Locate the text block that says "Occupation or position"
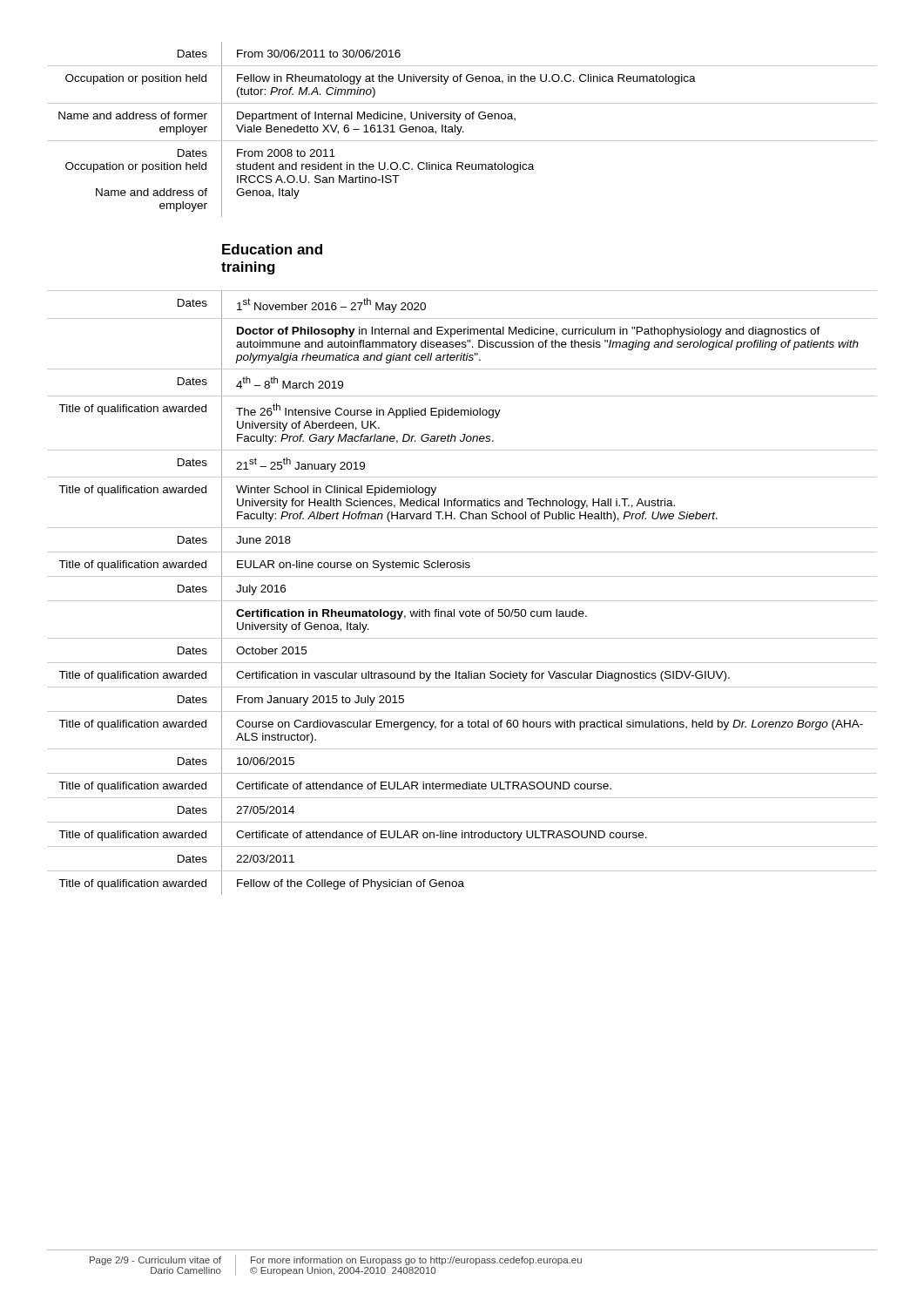The width and height of the screenshot is (924, 1307). point(136,78)
